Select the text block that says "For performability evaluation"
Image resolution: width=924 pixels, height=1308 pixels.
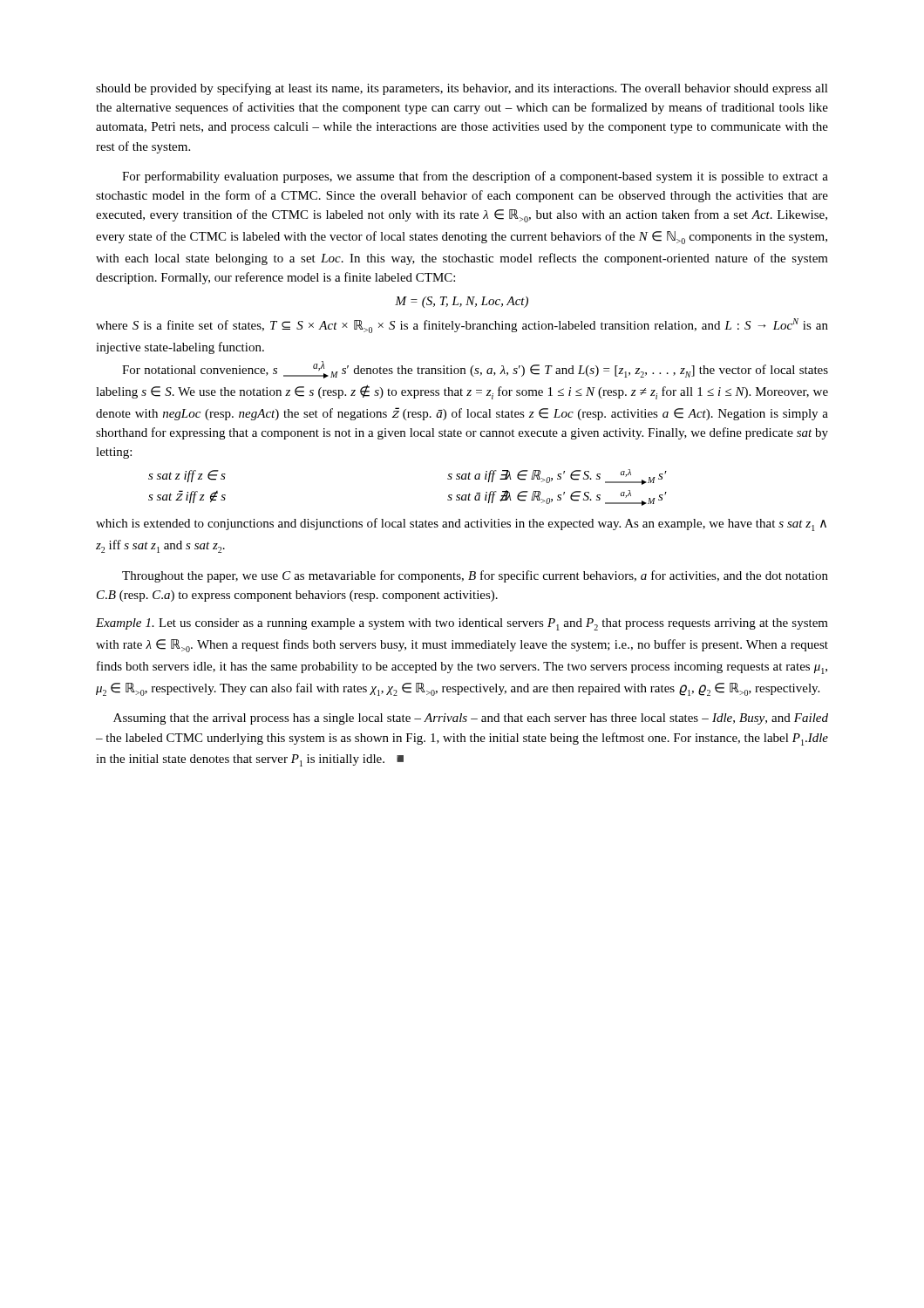pyautogui.click(x=462, y=227)
